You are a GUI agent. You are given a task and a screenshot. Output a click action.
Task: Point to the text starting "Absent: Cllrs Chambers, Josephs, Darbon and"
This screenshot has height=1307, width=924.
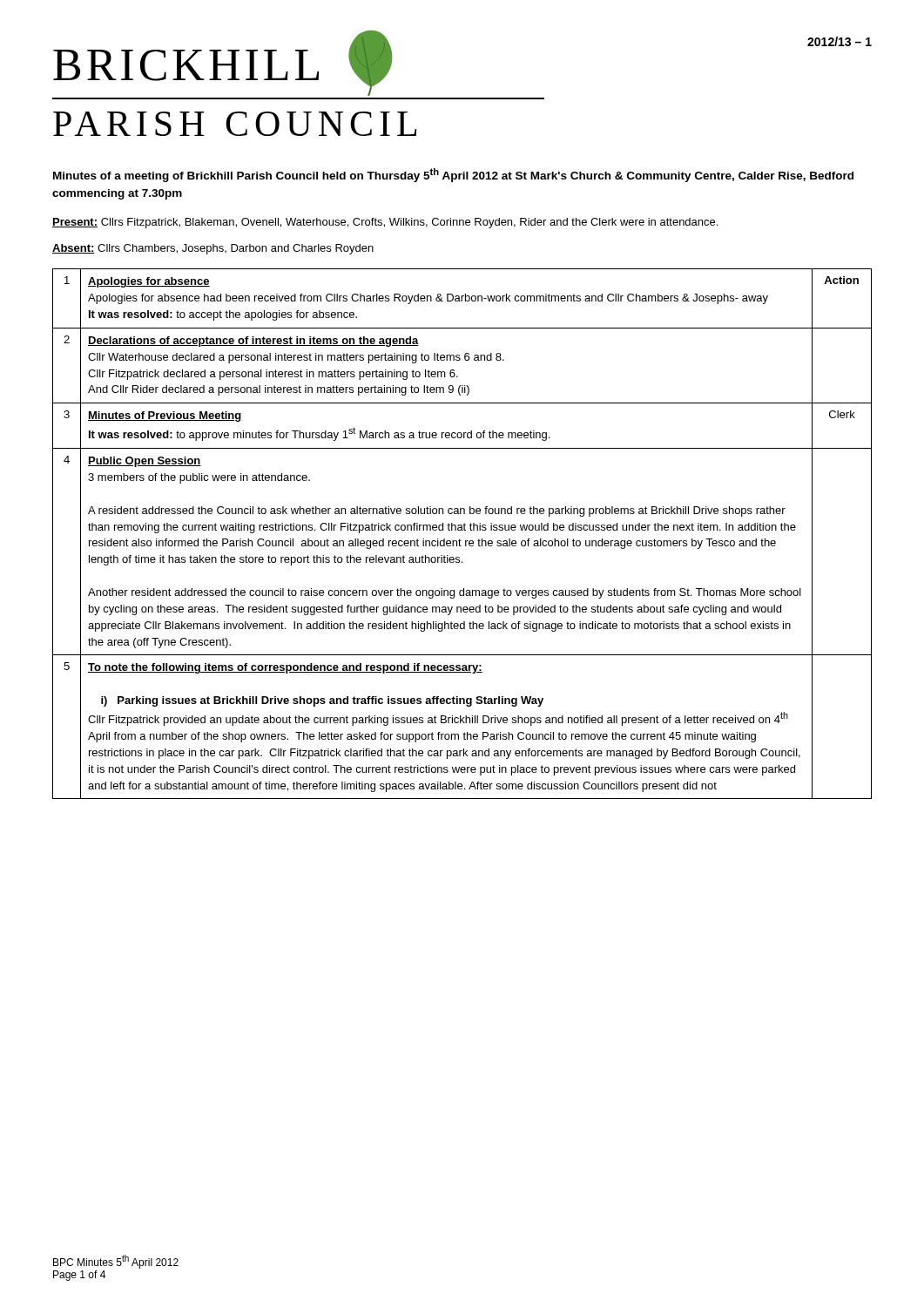(213, 248)
